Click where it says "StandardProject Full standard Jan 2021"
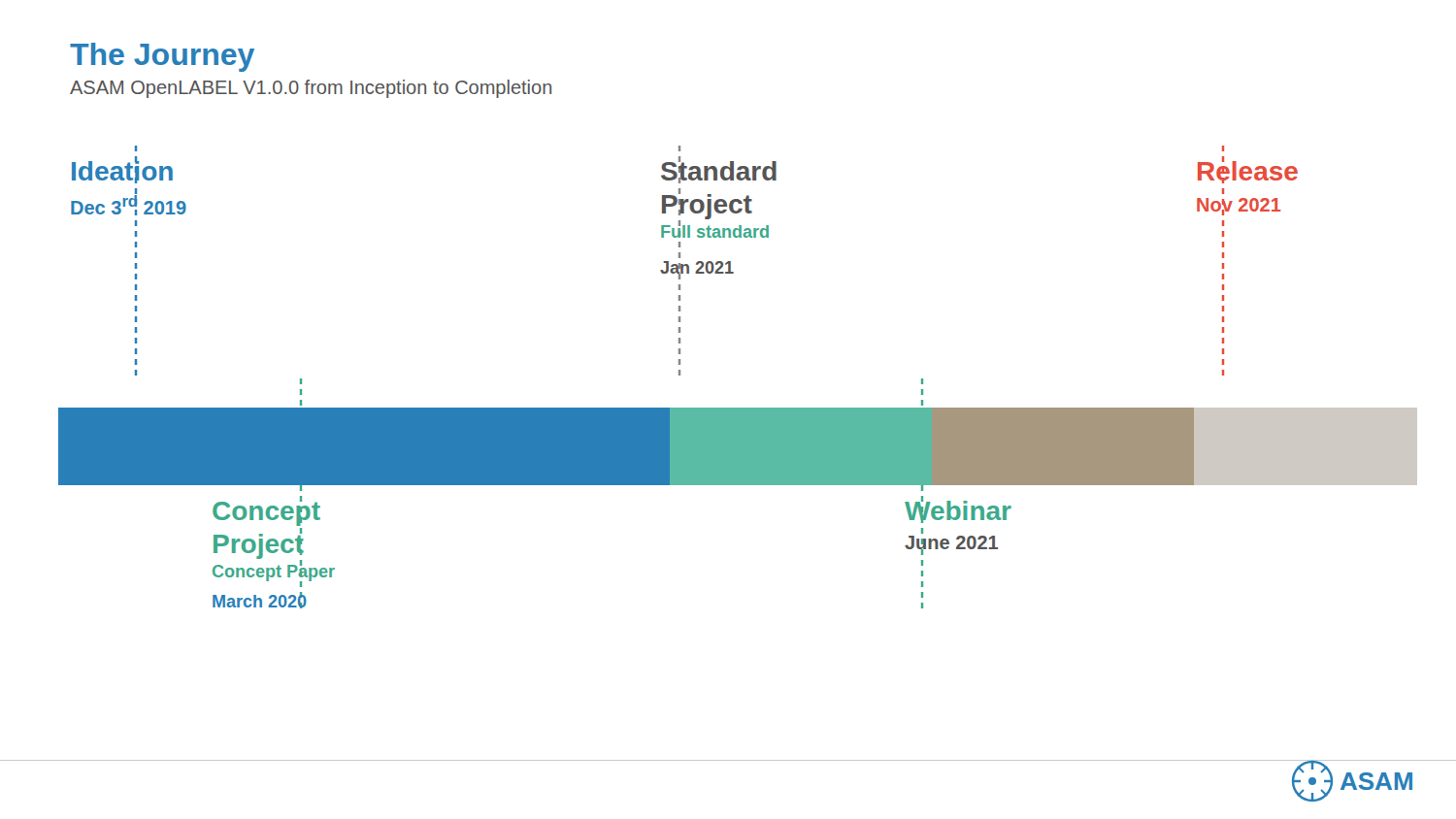 [x=719, y=217]
